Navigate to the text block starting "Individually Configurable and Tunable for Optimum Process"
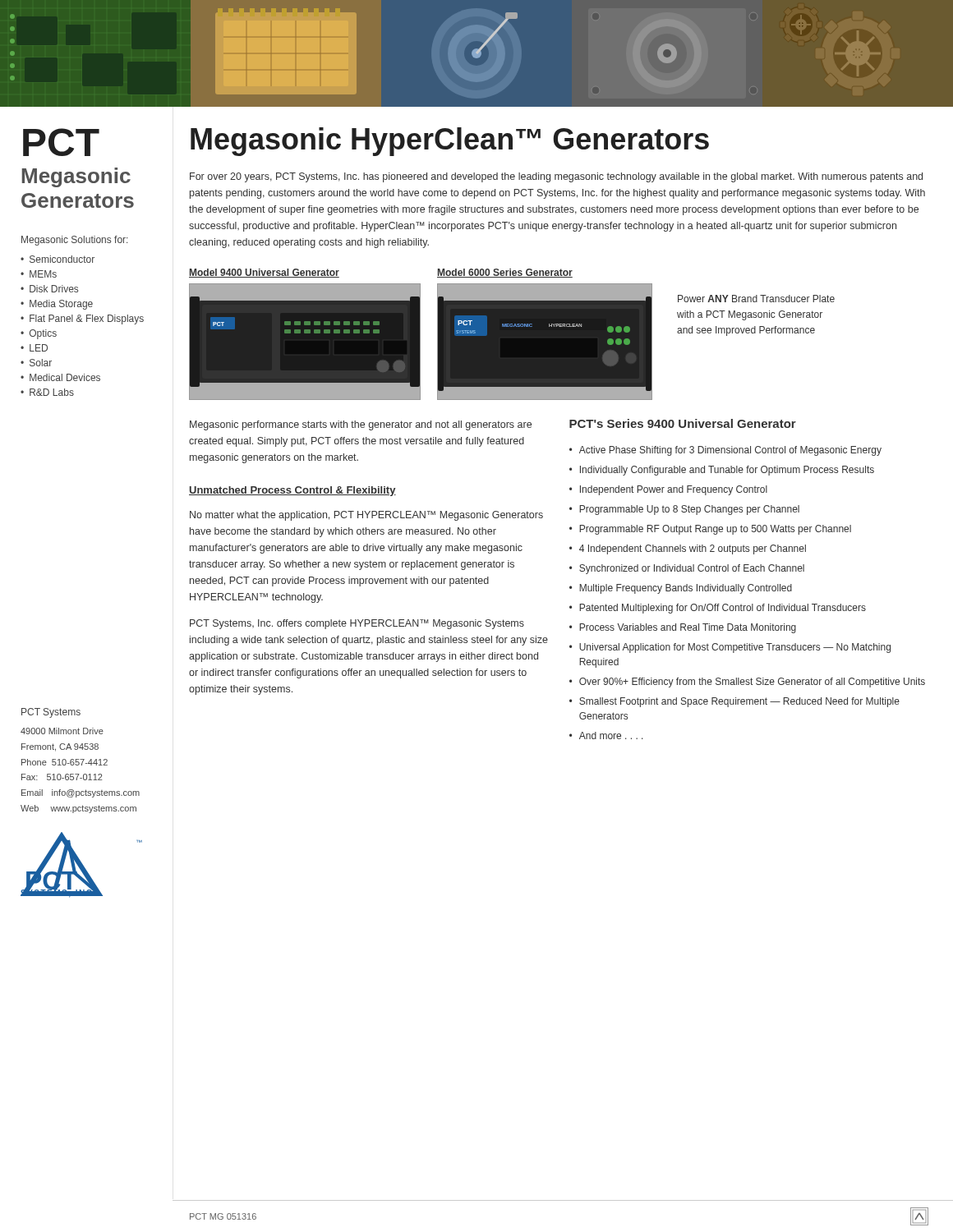Image resolution: width=953 pixels, height=1232 pixels. pos(727,469)
